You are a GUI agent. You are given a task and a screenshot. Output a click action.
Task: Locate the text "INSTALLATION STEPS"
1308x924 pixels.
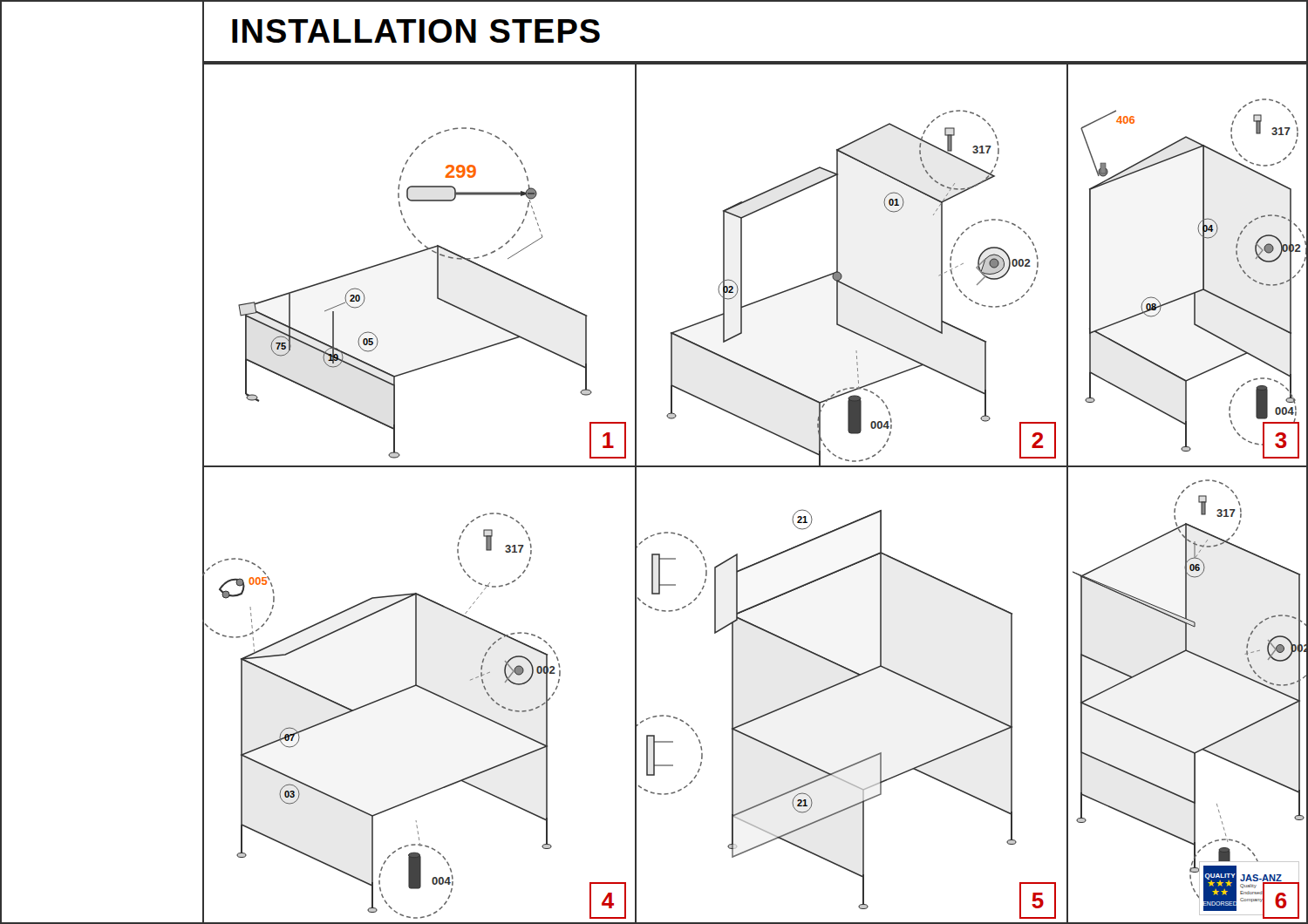[x=416, y=31]
